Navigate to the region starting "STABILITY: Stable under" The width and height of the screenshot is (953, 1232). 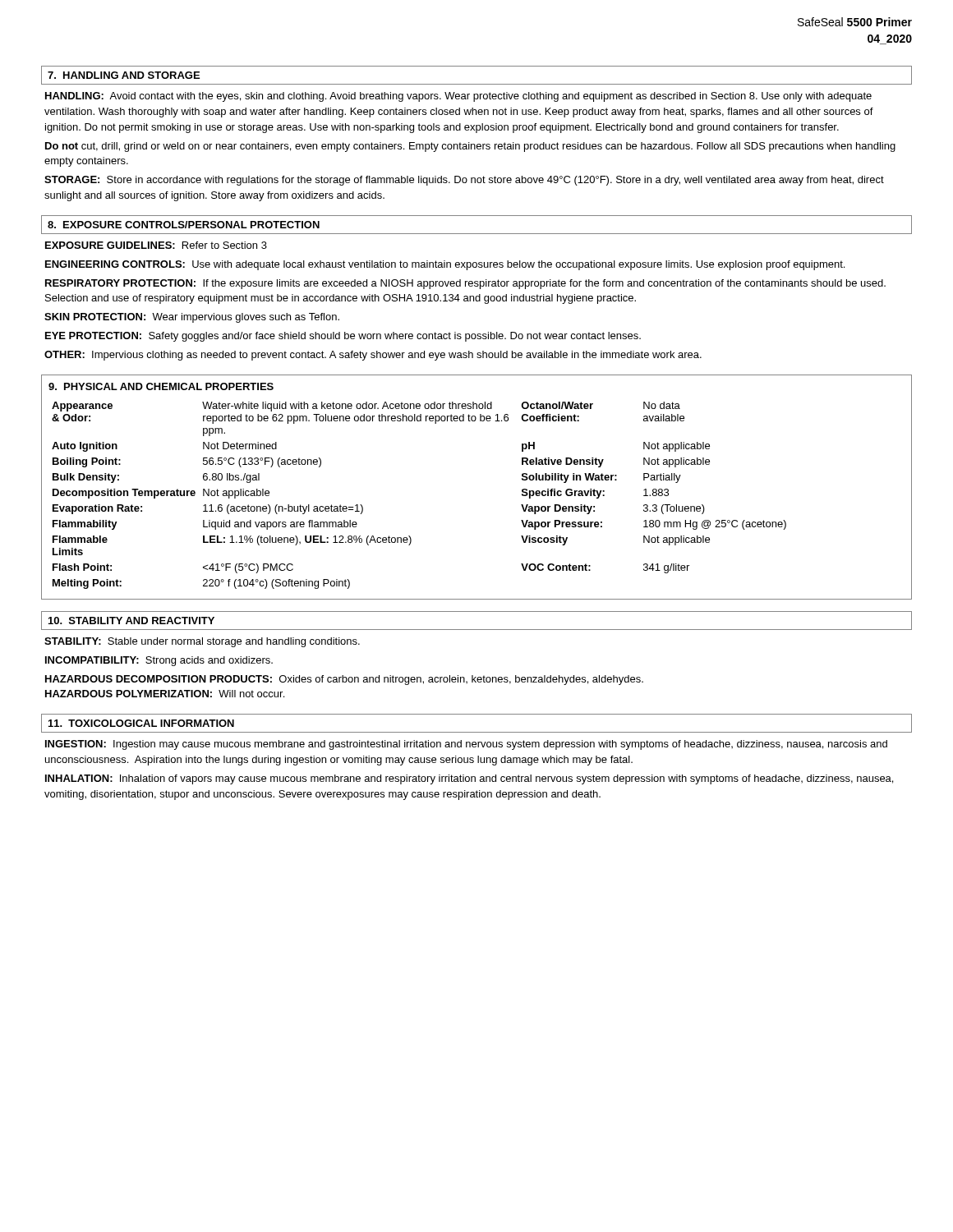(x=202, y=641)
